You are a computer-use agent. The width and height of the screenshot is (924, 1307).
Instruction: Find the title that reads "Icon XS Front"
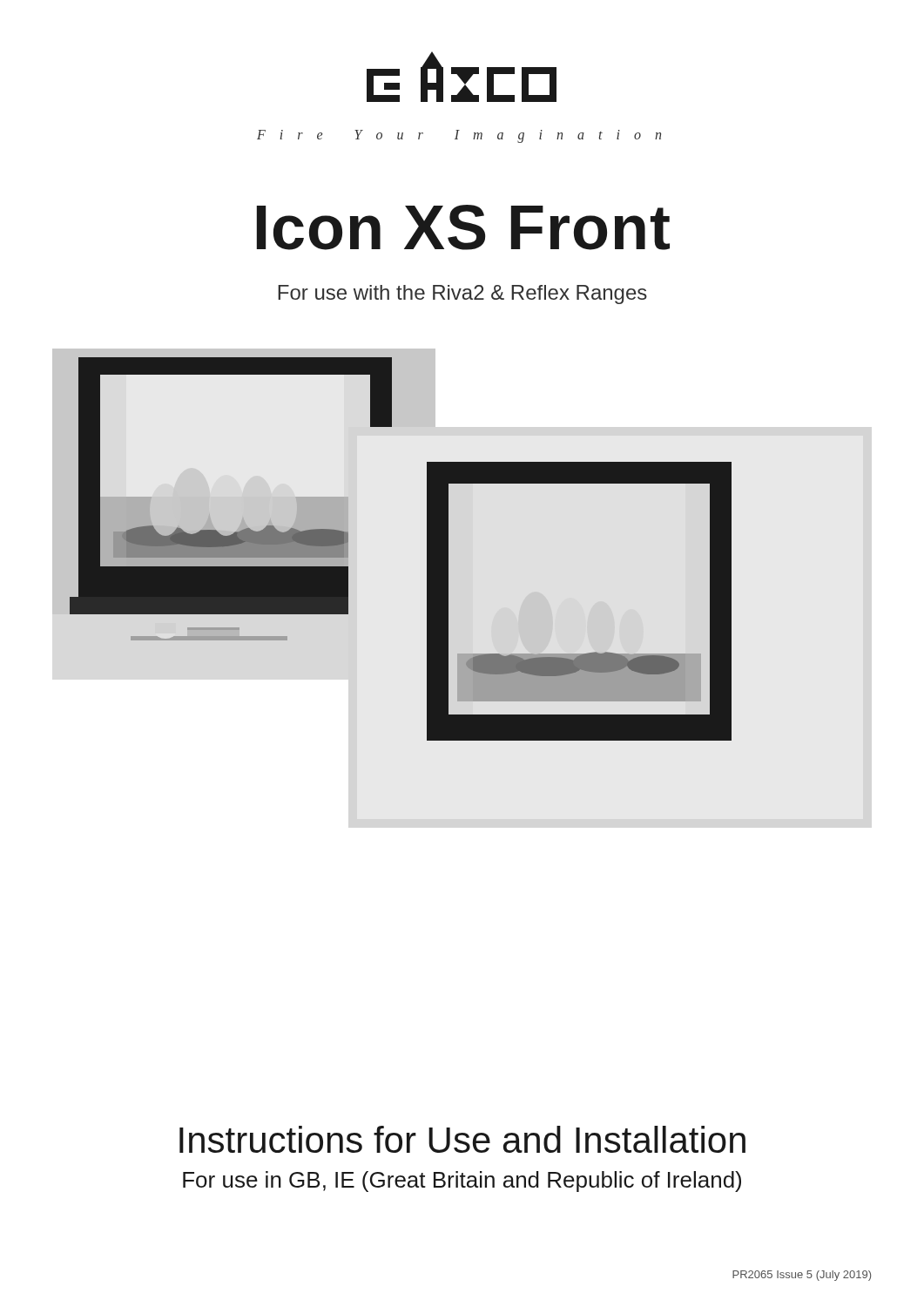point(462,227)
